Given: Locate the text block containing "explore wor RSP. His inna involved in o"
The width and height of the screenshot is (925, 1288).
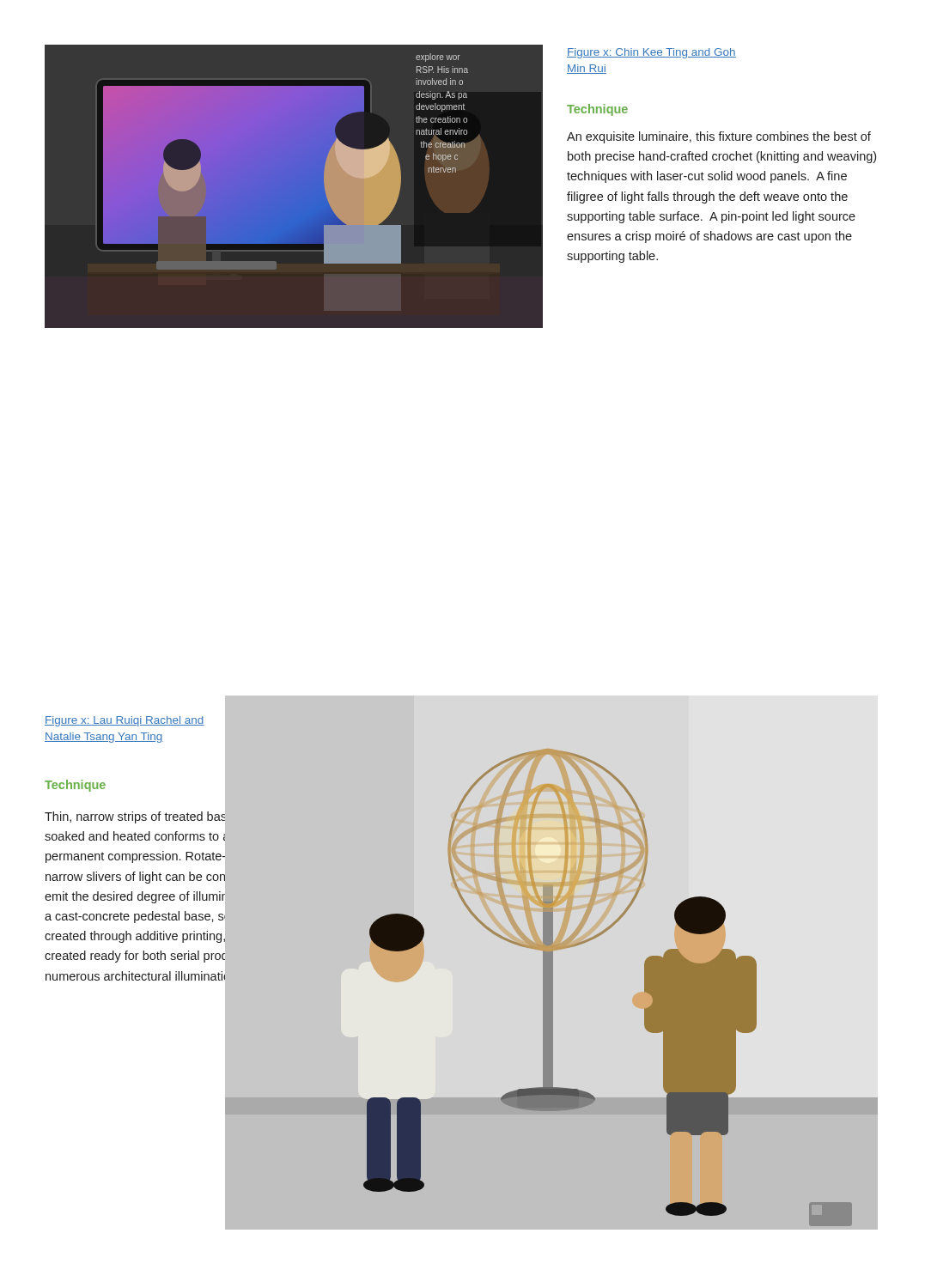Looking at the screenshot, I should (442, 113).
